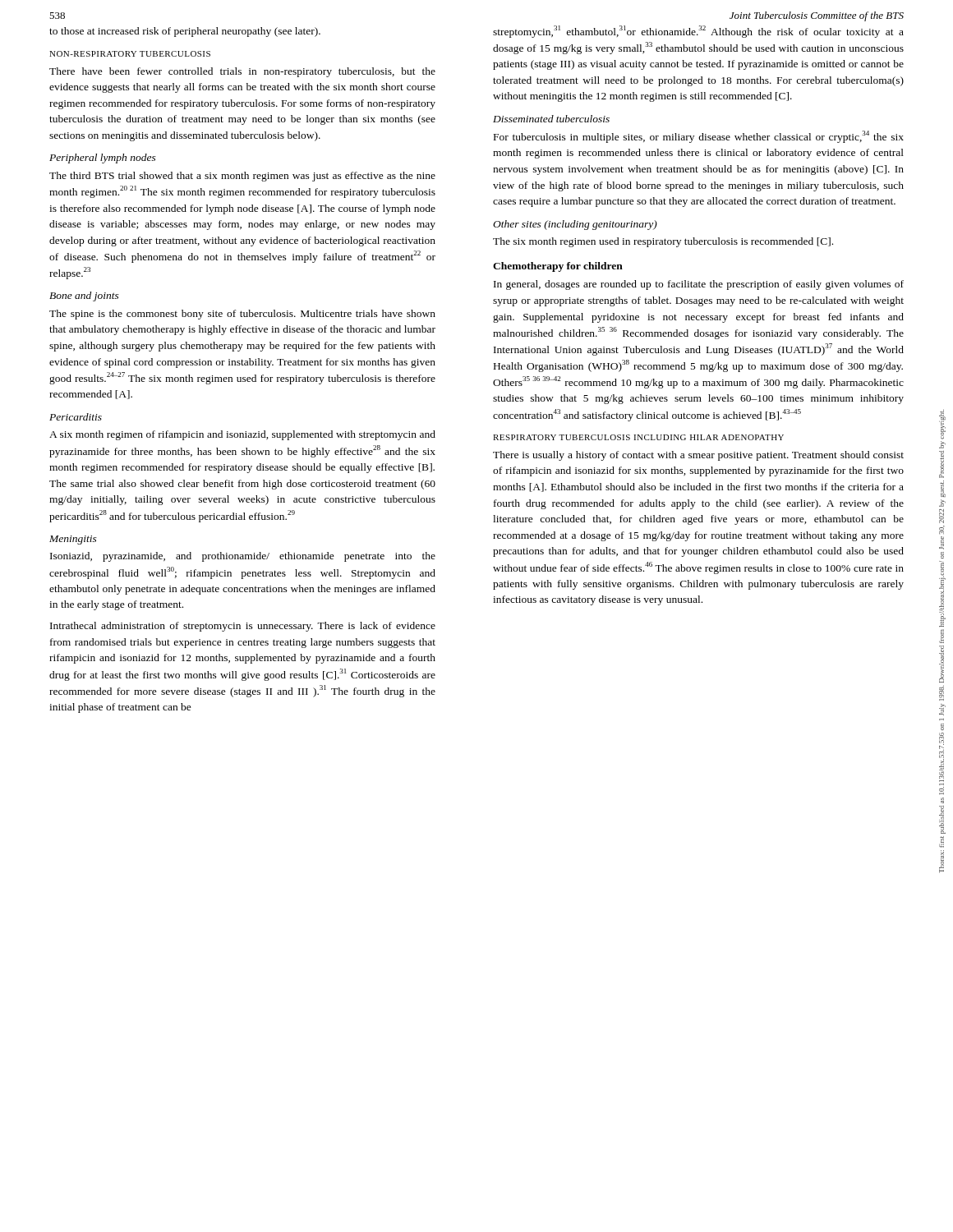Click on the text block starting "Isoniazid, pyrazinamide, and prothionamide/ ethionamide penetrate"
The height and width of the screenshot is (1232, 953).
(242, 631)
